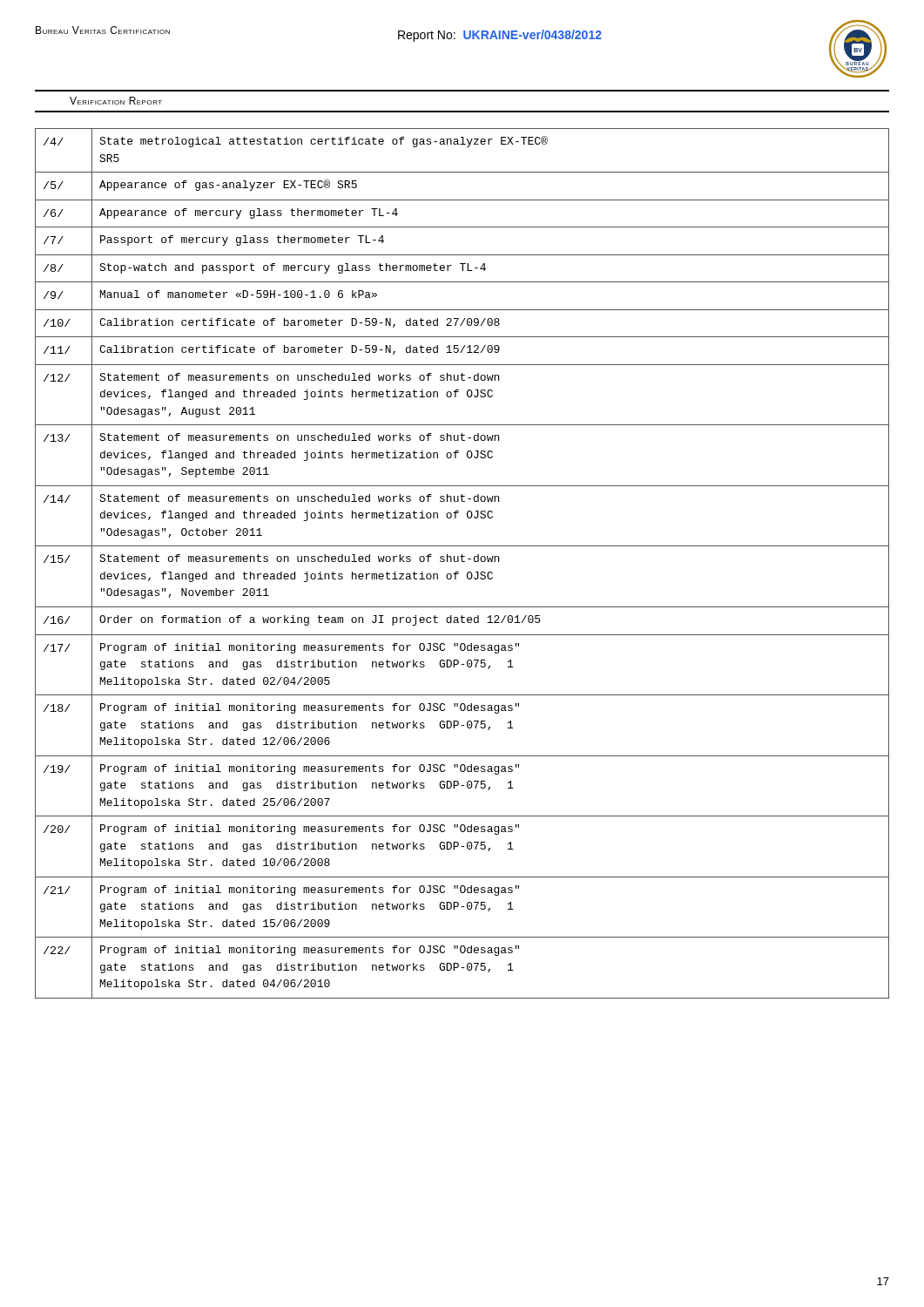The width and height of the screenshot is (924, 1307).
Task: Select the table that reads "Program of initial monitoring measurements"
Action: pyautogui.click(x=462, y=563)
